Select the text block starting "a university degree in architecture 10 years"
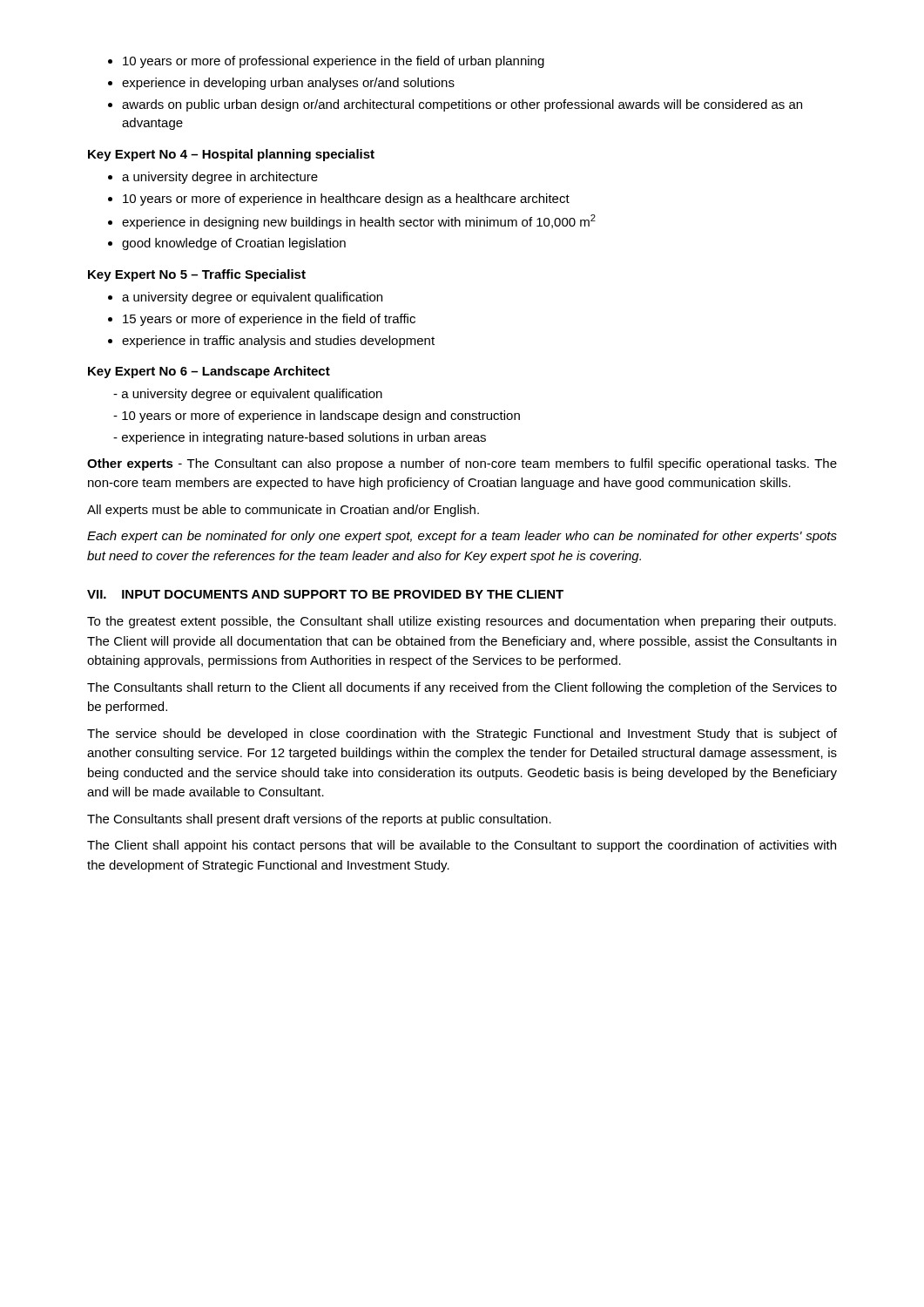This screenshot has height=1307, width=924. click(x=462, y=210)
